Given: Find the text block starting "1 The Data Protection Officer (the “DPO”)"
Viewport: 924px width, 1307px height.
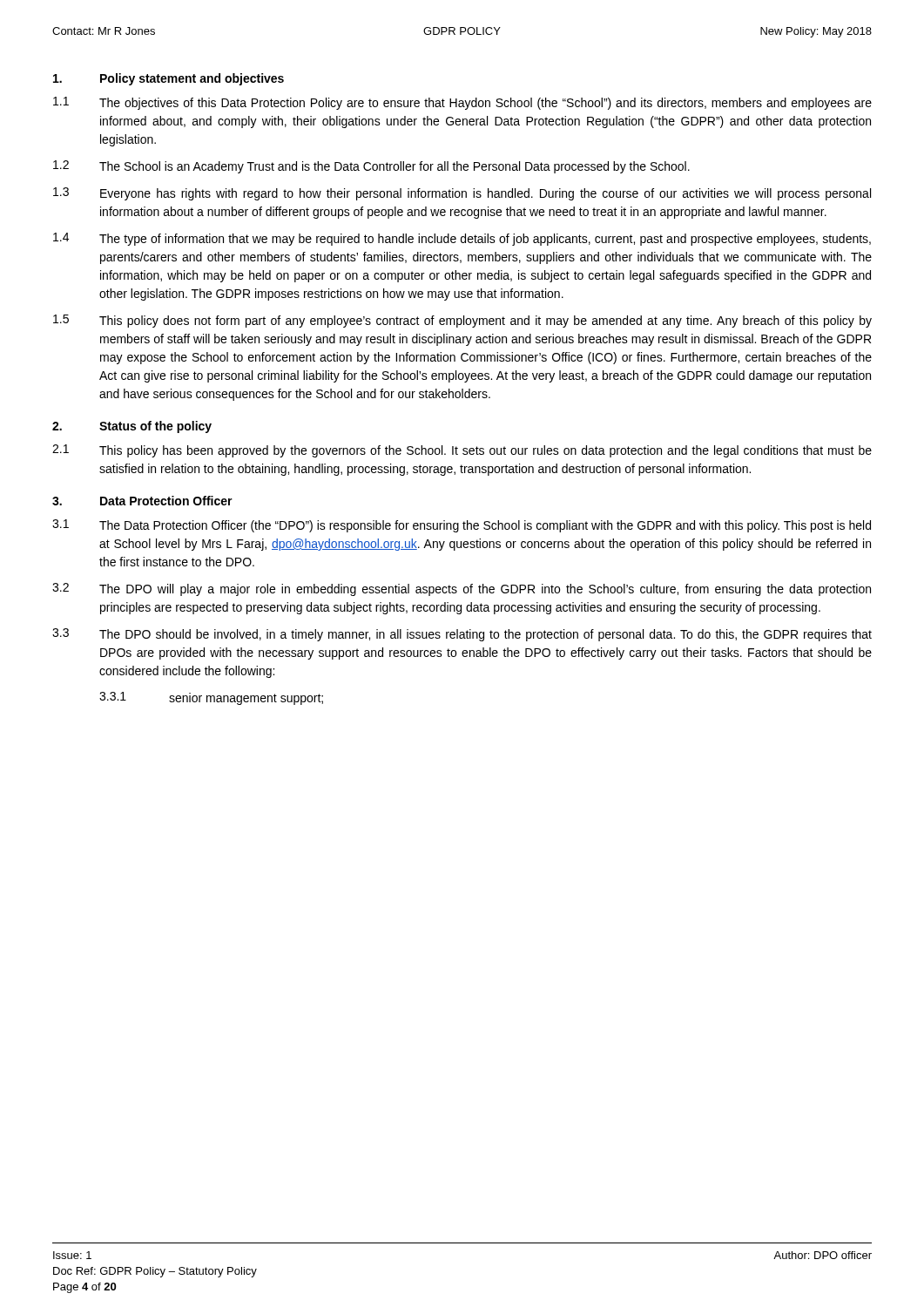Looking at the screenshot, I should 462,544.
